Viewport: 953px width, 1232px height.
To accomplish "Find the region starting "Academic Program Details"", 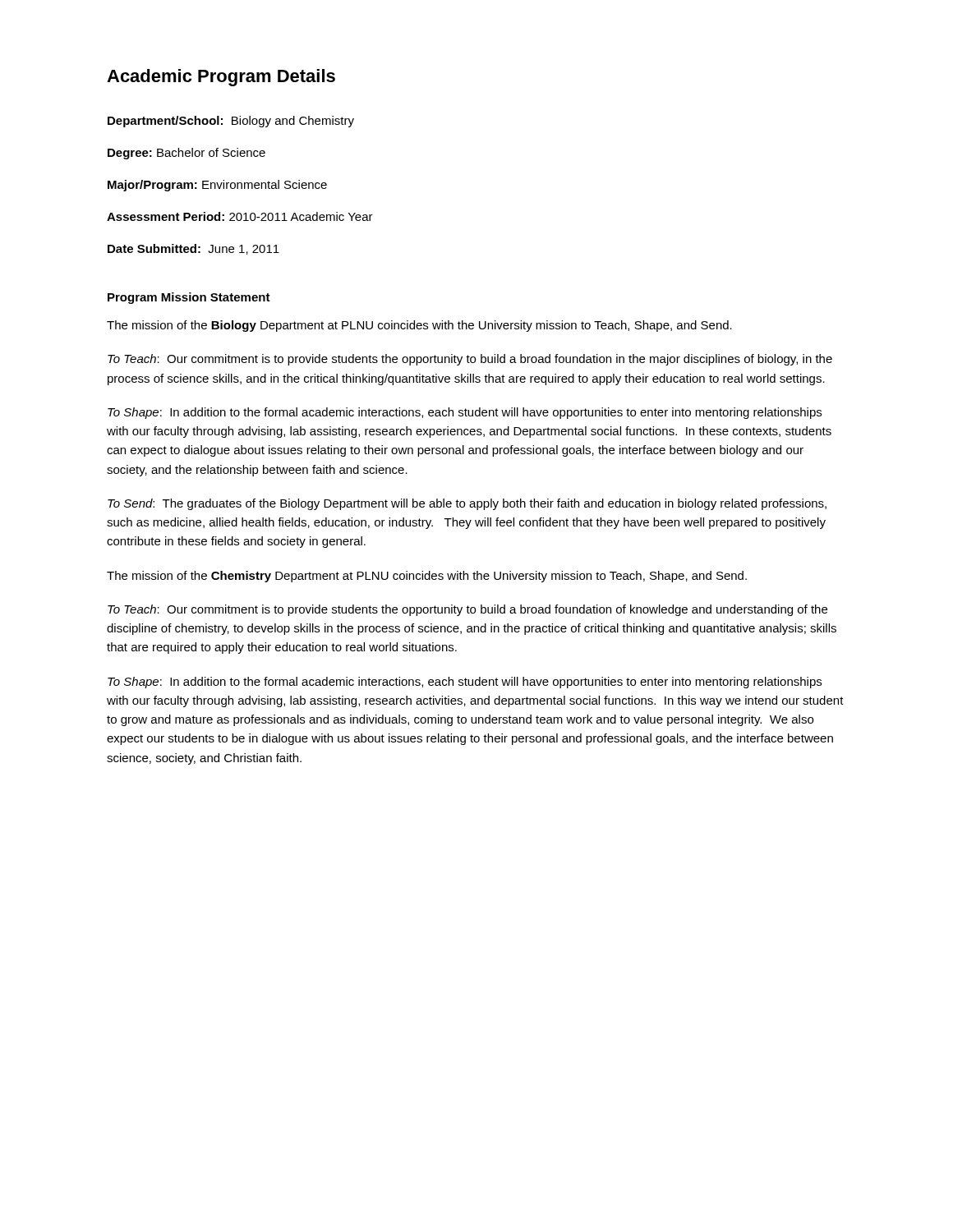I will click(221, 76).
